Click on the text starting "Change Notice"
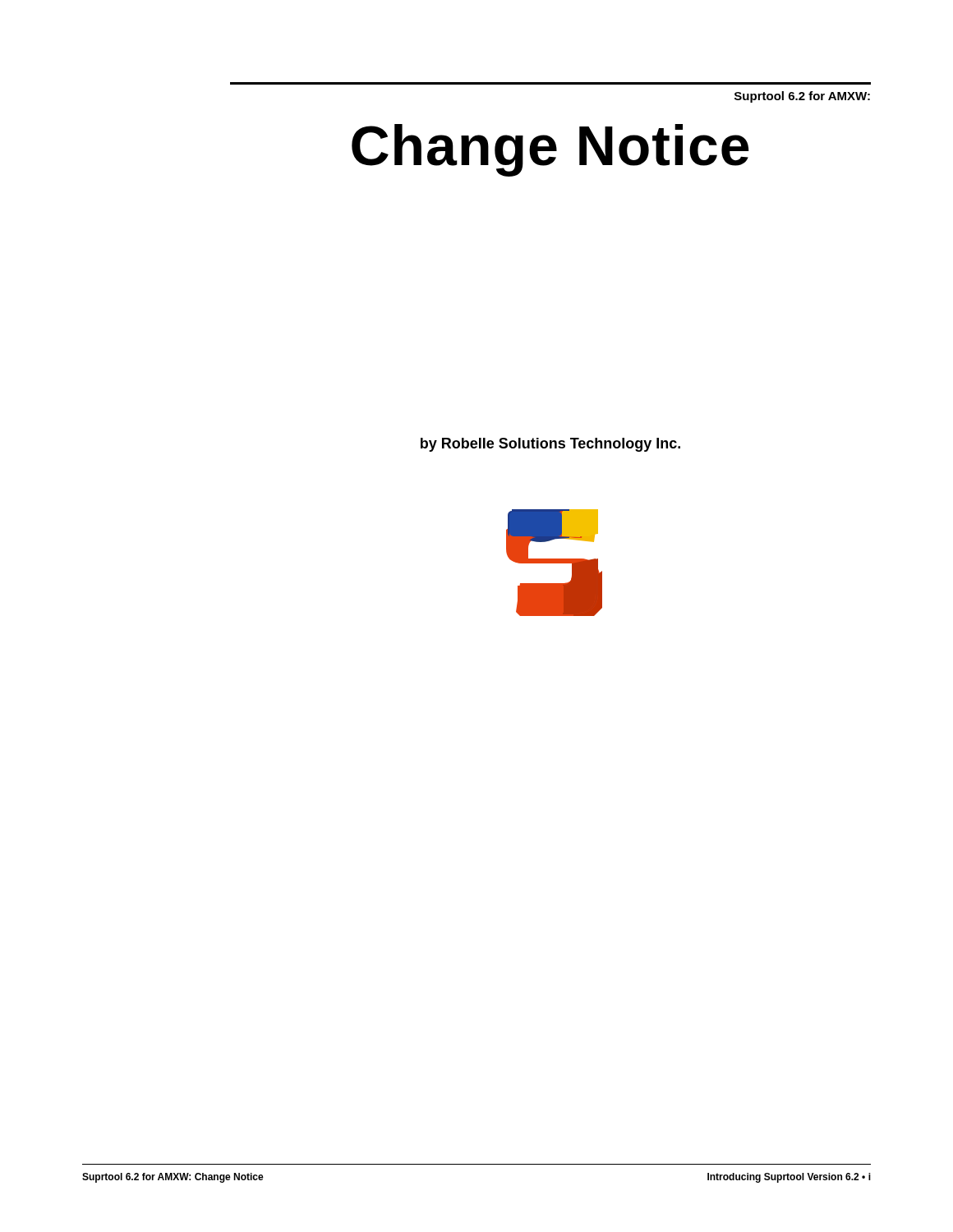953x1232 pixels. (550, 146)
